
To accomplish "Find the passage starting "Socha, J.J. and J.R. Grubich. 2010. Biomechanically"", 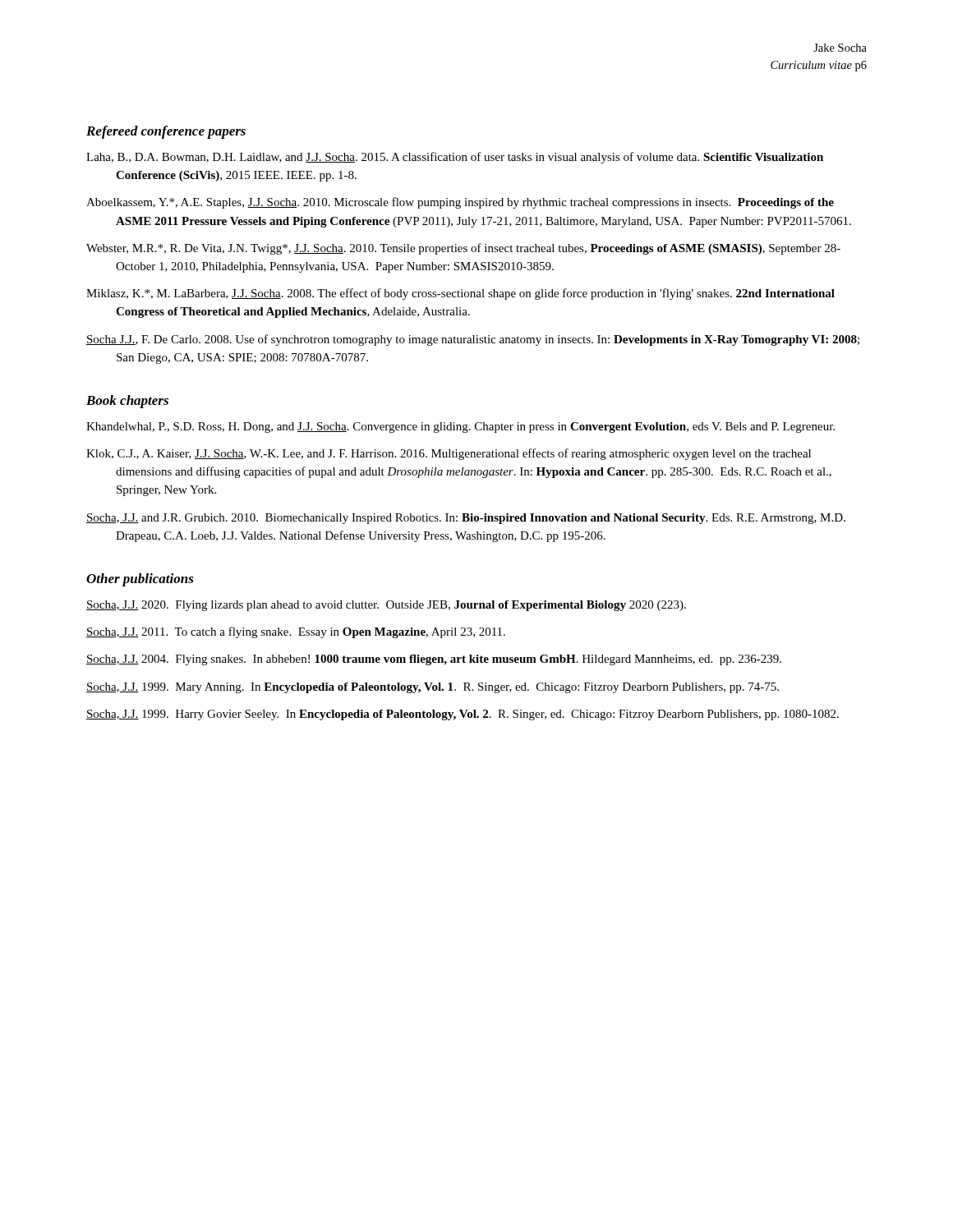I will tap(466, 526).
